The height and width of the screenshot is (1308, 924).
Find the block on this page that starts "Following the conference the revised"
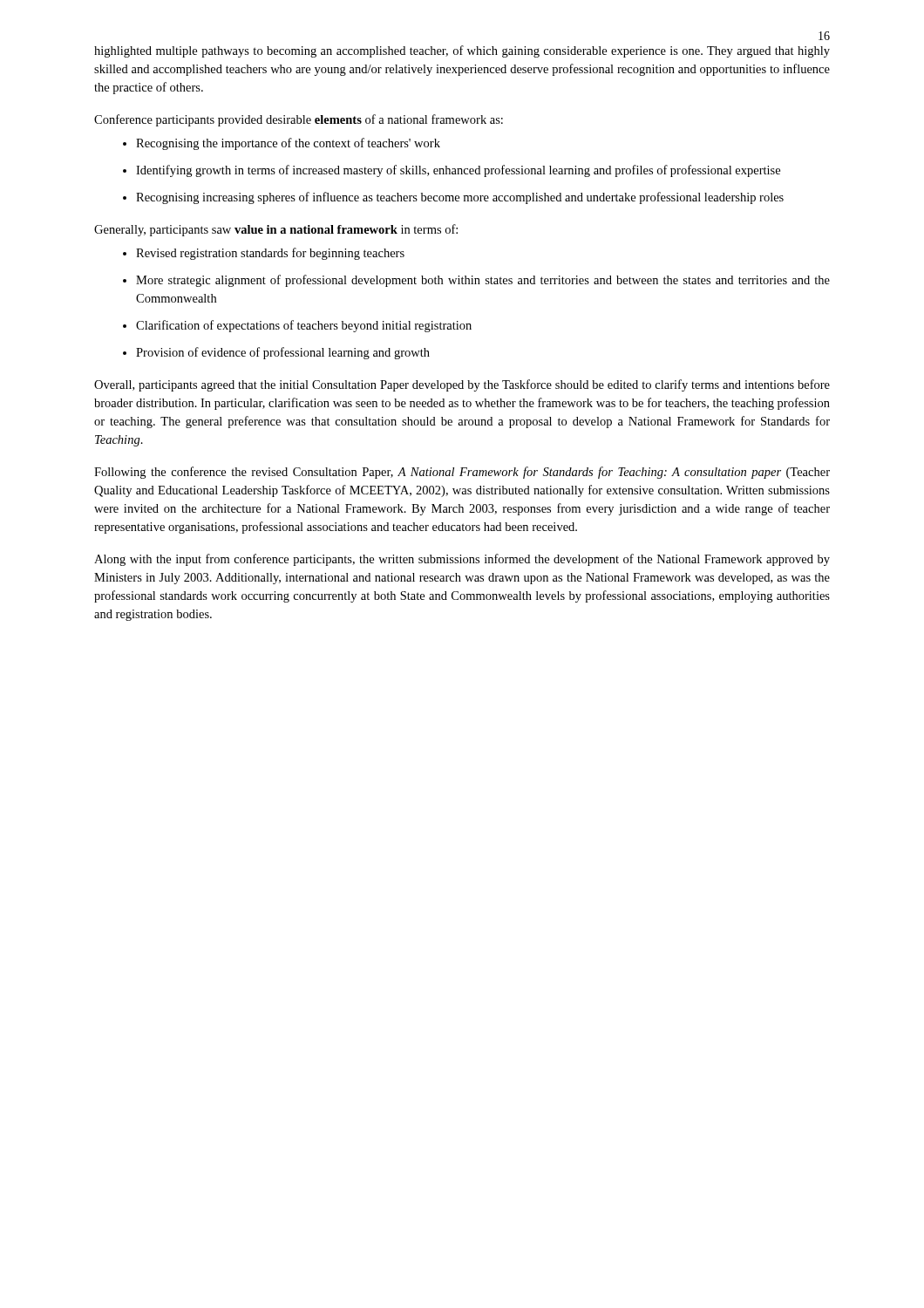(x=462, y=500)
